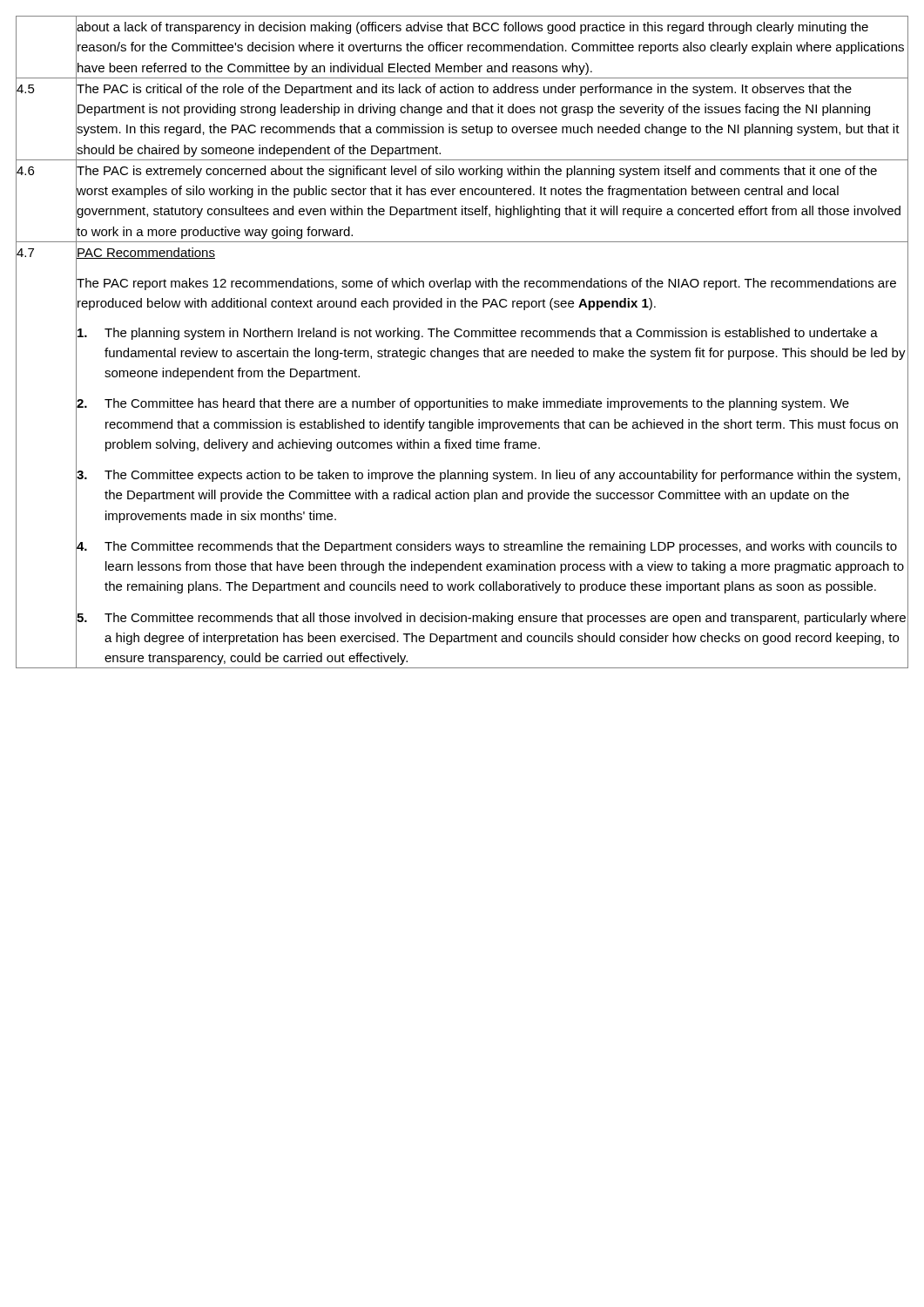
Task: Click on the text block that says "about a lack of transparency in decision making"
Action: (492, 47)
